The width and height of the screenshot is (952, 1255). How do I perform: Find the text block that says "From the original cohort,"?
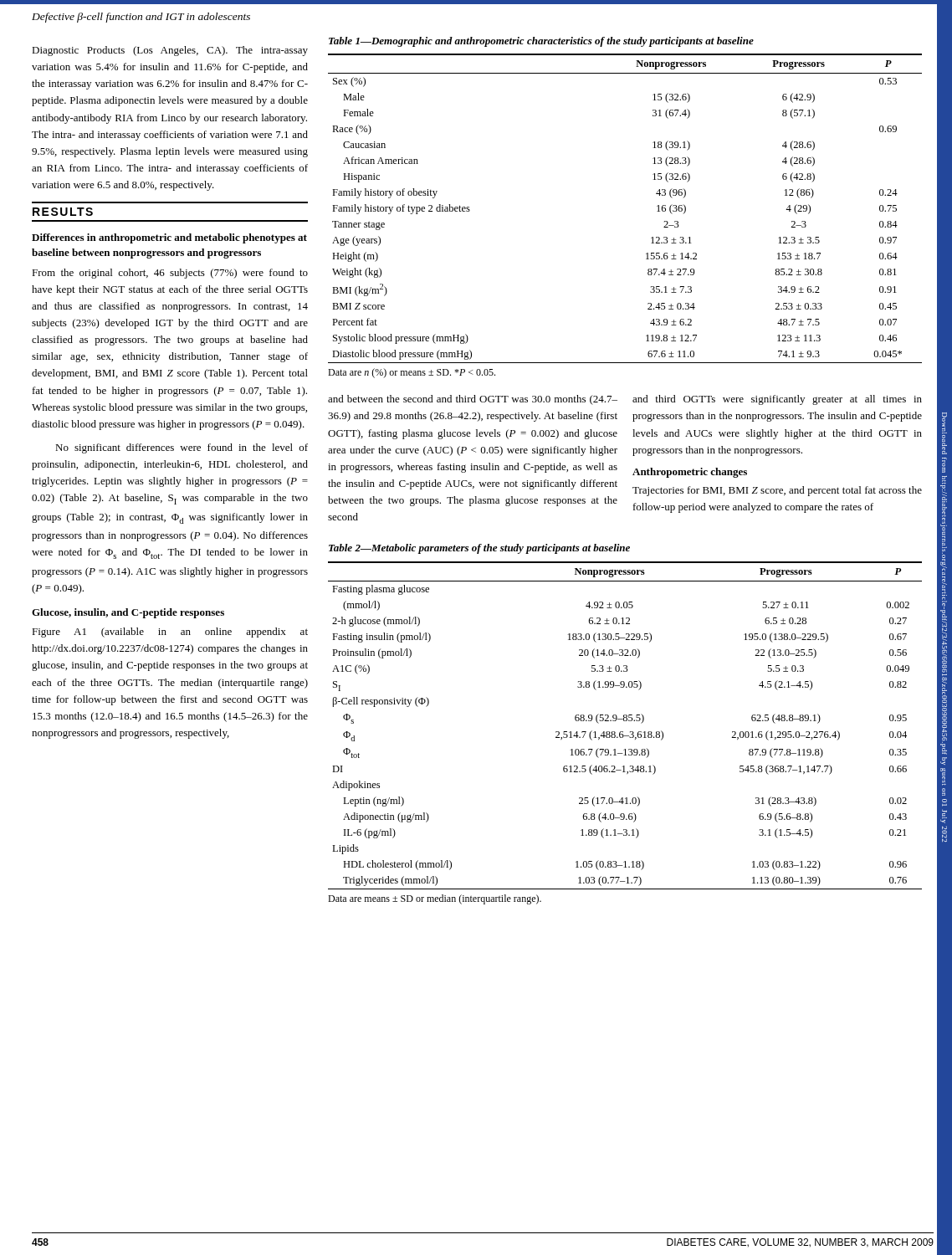(170, 348)
